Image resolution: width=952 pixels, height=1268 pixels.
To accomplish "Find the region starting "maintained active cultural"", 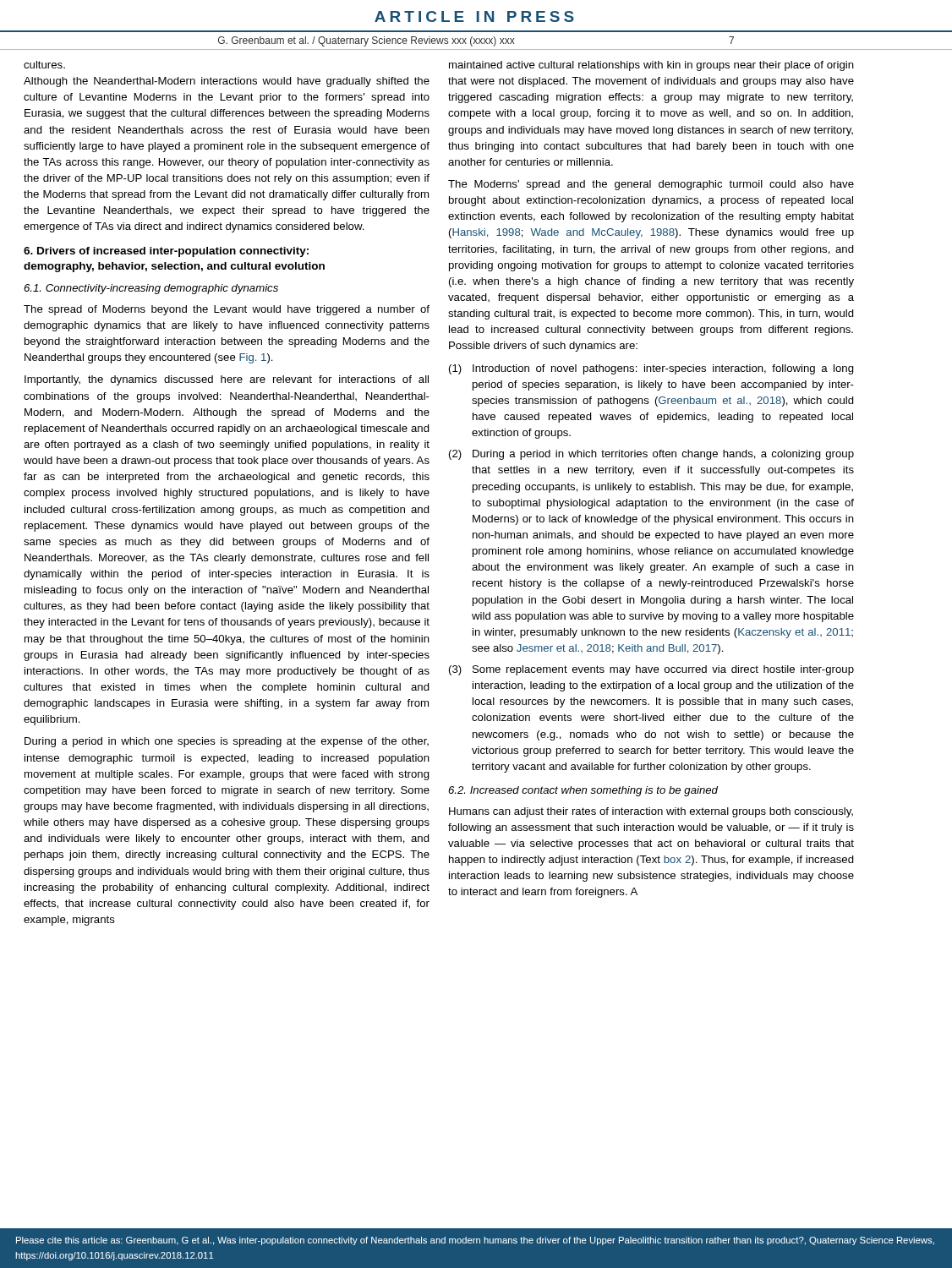I will (x=651, y=205).
